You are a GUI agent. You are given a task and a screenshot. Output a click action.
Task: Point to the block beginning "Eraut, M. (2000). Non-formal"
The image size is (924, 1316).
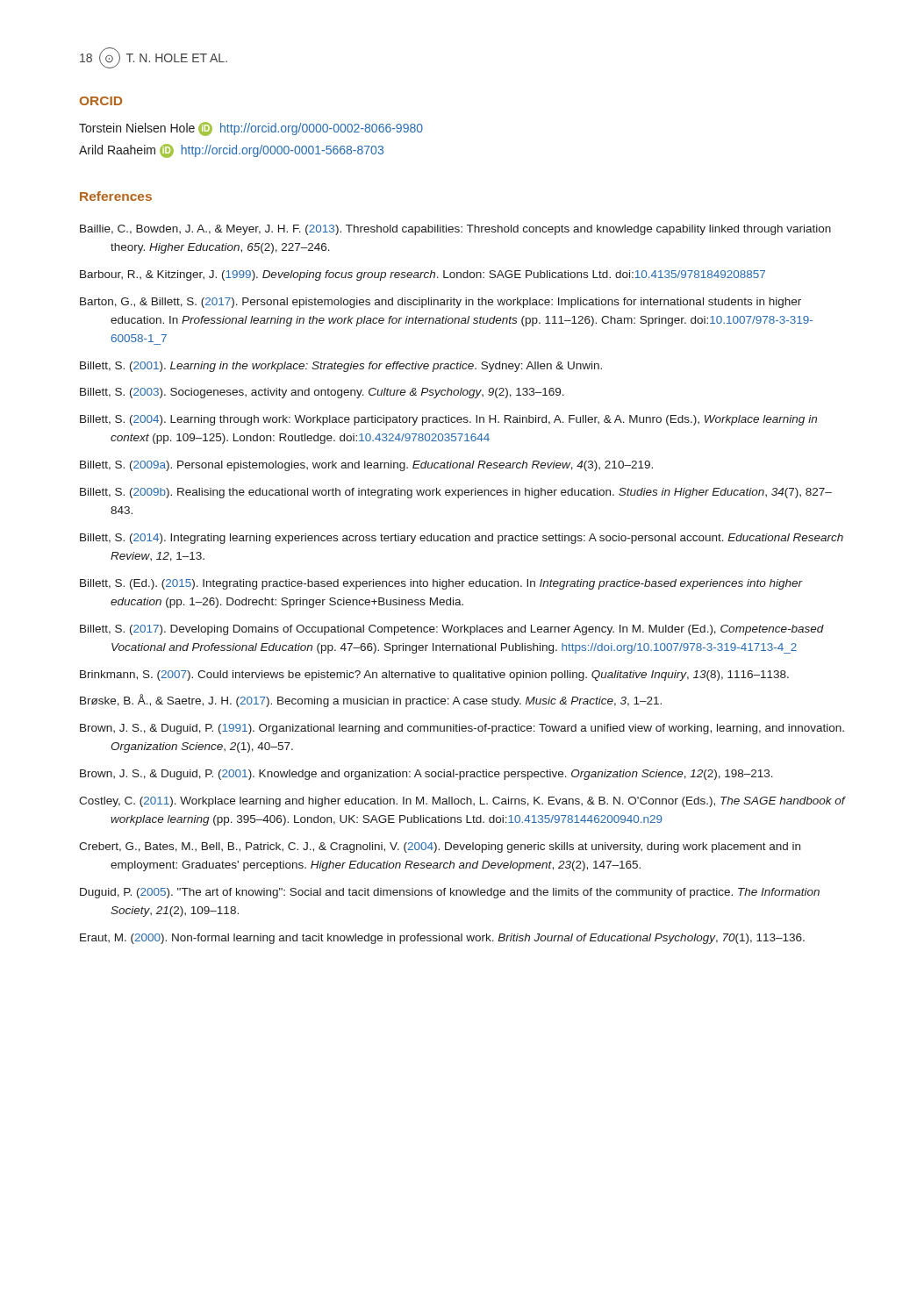(x=442, y=937)
